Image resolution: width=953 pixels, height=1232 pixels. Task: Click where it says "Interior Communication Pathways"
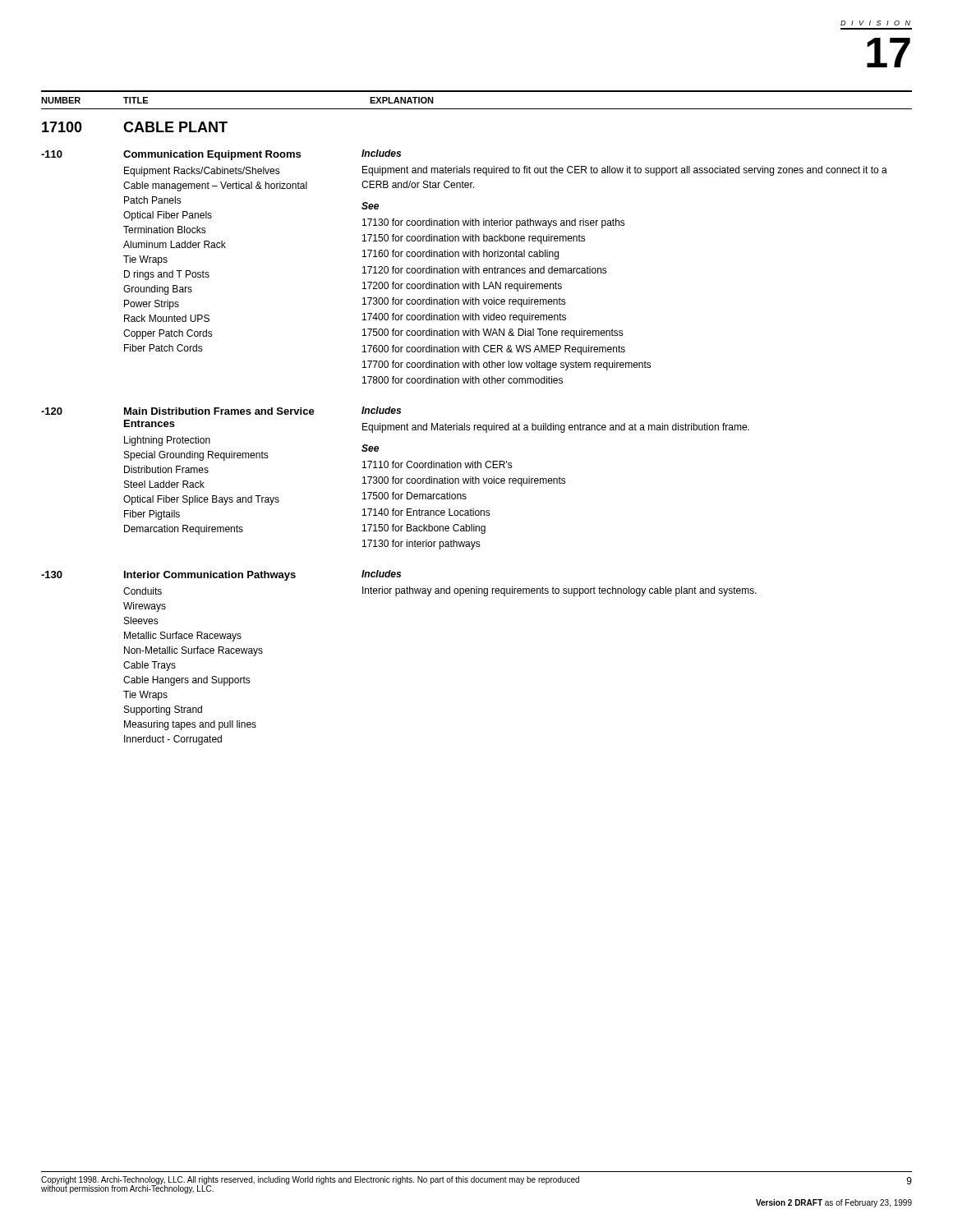(210, 575)
